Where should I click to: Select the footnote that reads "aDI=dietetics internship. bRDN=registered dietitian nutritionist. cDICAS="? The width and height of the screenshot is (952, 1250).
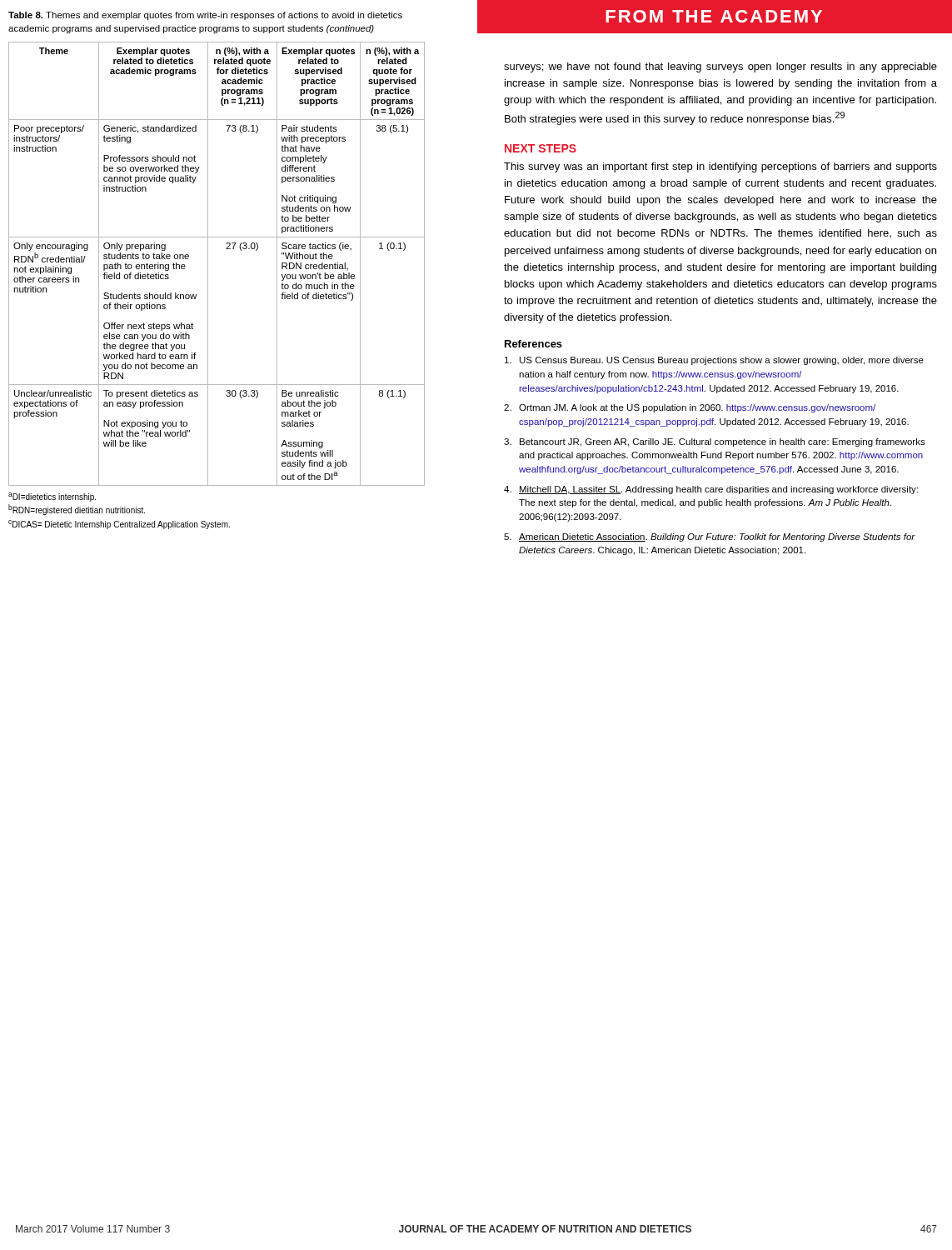tap(119, 510)
